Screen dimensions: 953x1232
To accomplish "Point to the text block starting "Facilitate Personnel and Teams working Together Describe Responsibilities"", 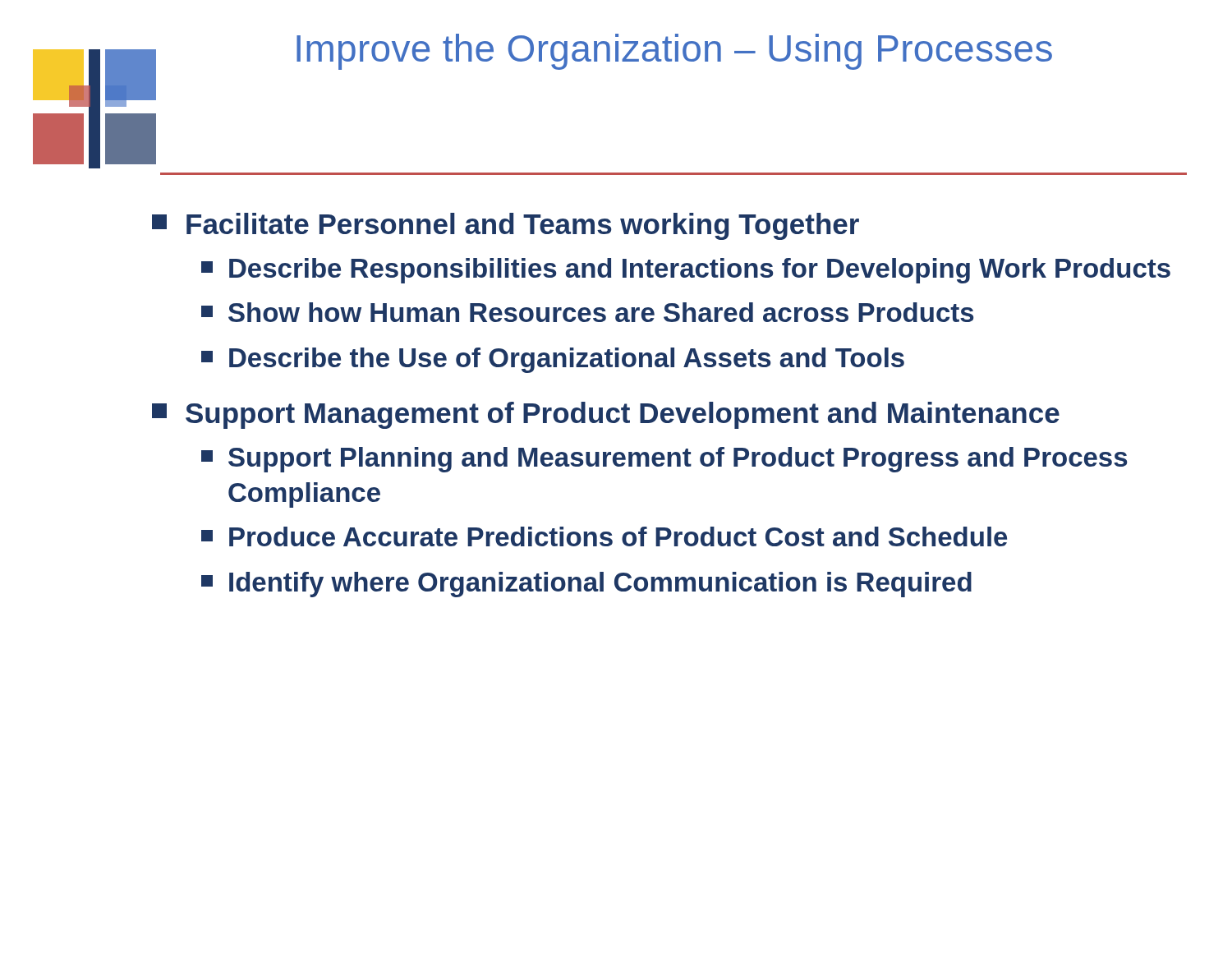I will (x=667, y=296).
